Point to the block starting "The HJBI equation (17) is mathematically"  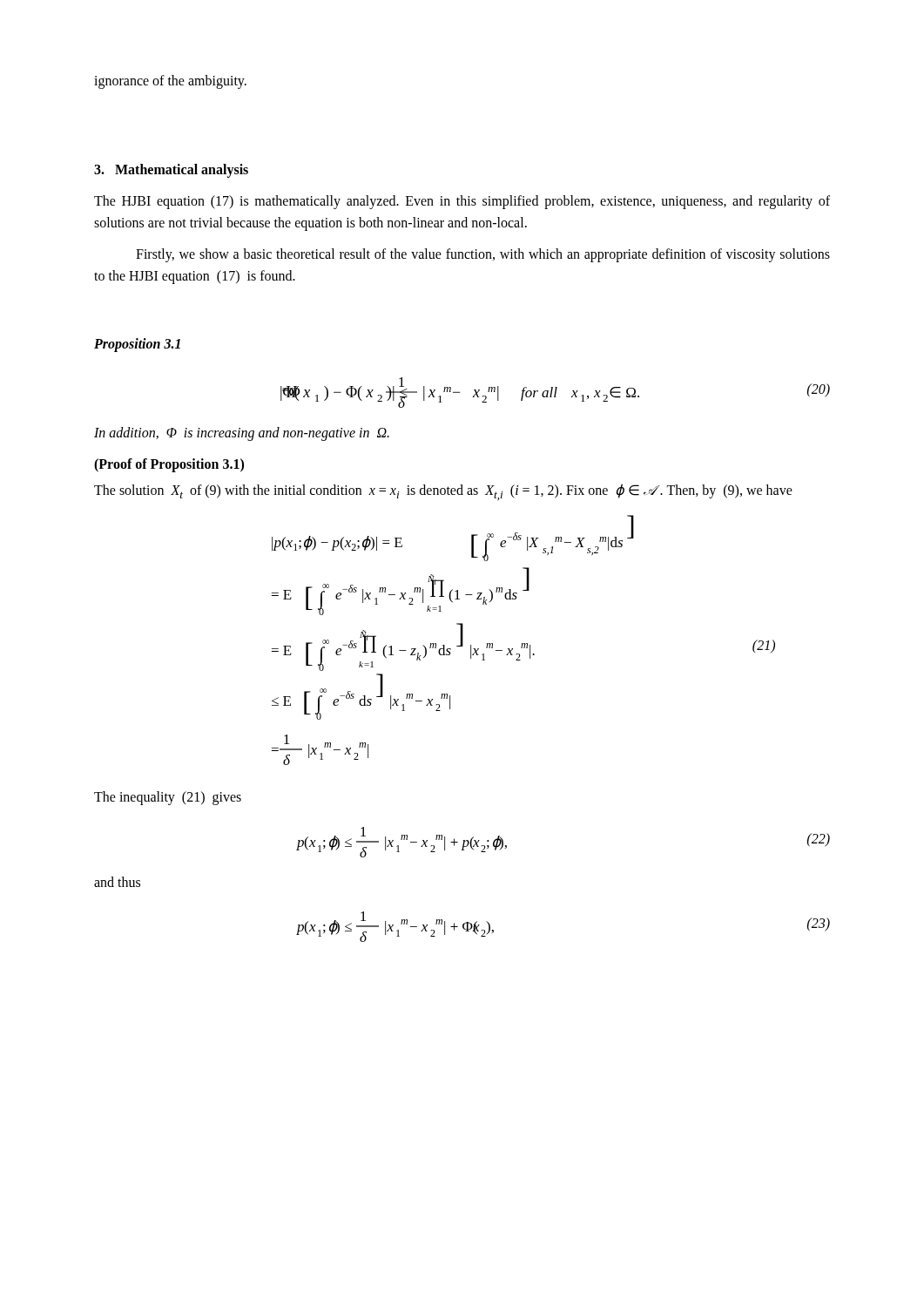coord(462,212)
